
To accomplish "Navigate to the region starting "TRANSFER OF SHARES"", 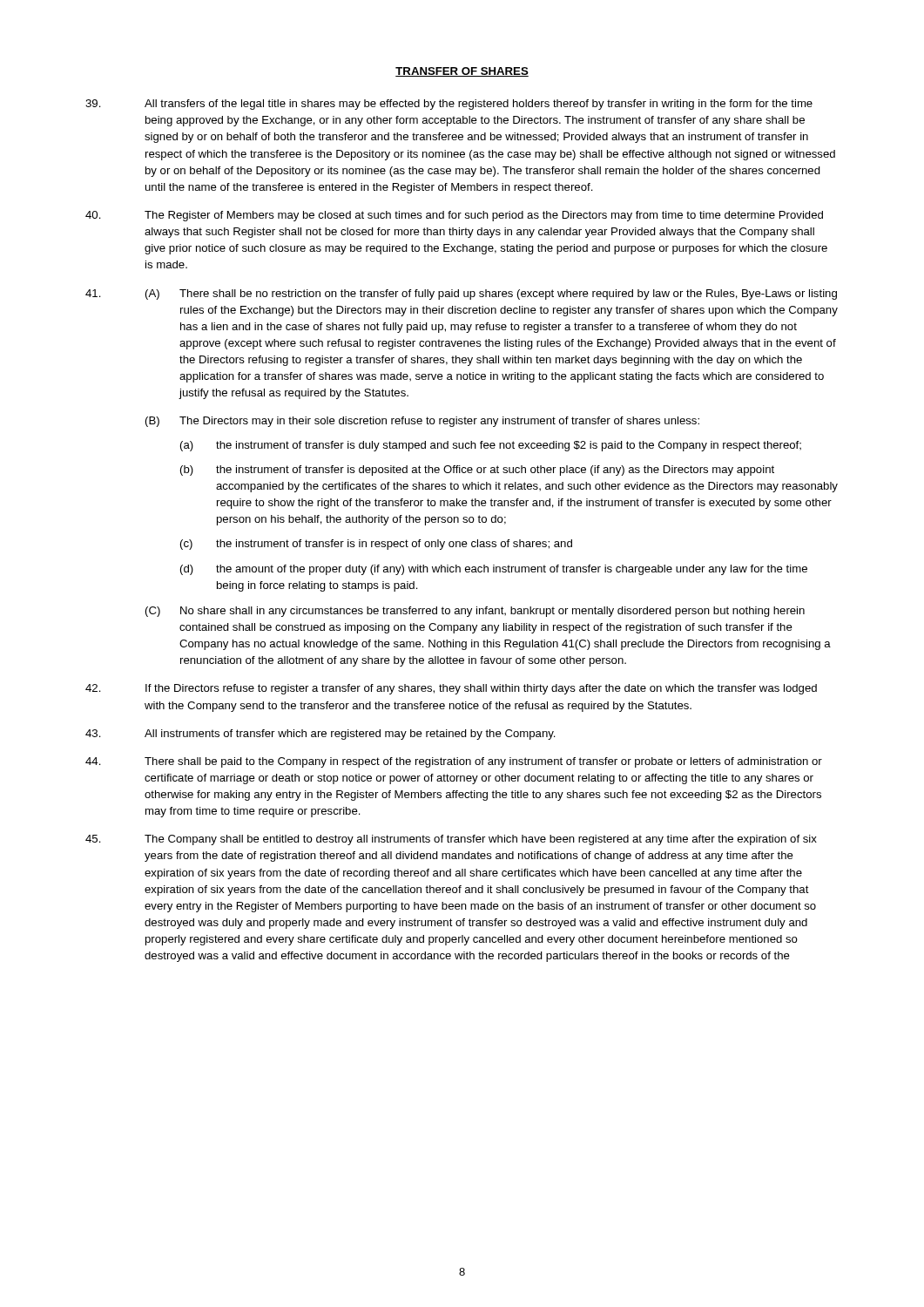I will (x=462, y=71).
